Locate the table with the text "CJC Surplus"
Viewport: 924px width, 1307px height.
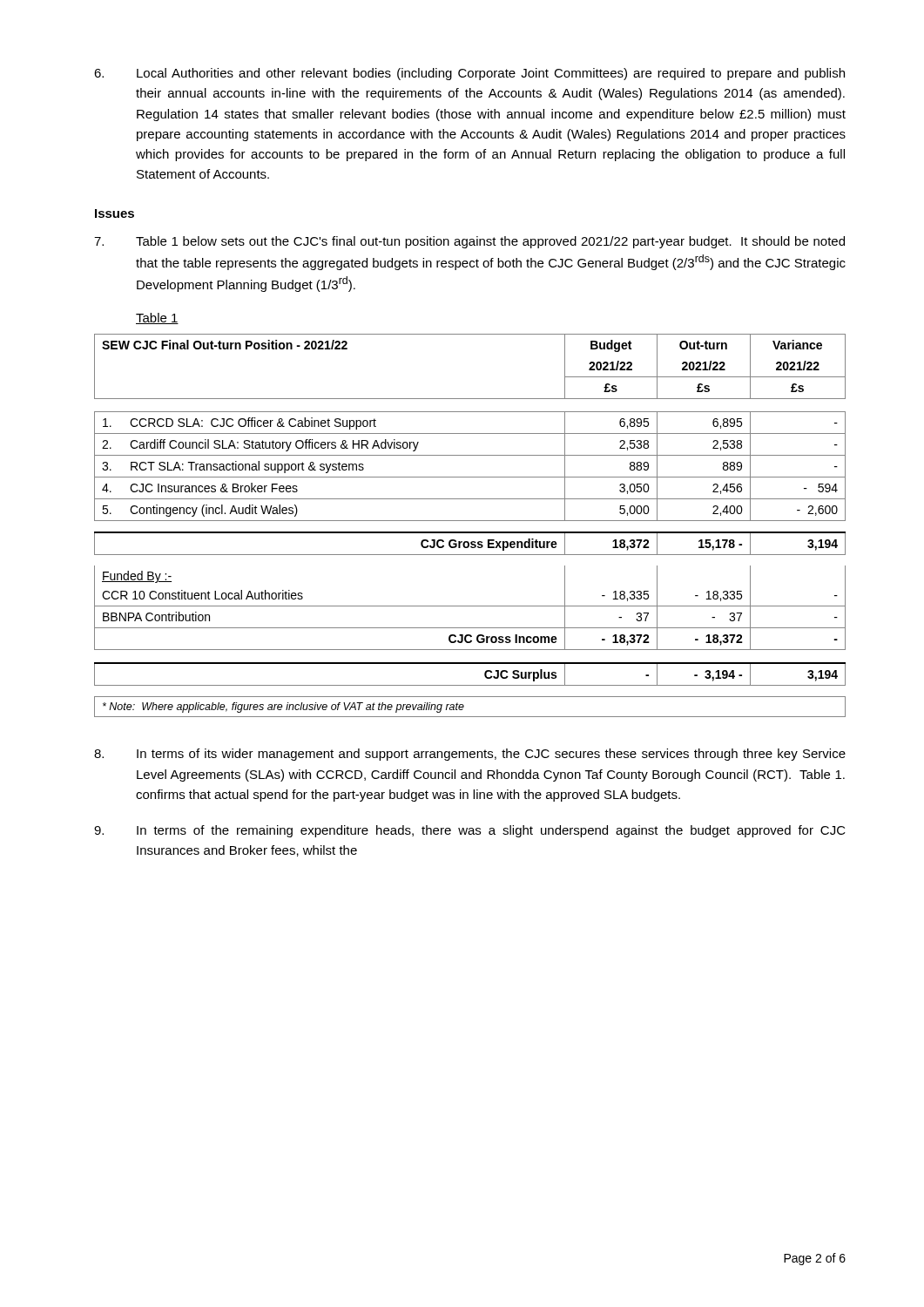[470, 531]
